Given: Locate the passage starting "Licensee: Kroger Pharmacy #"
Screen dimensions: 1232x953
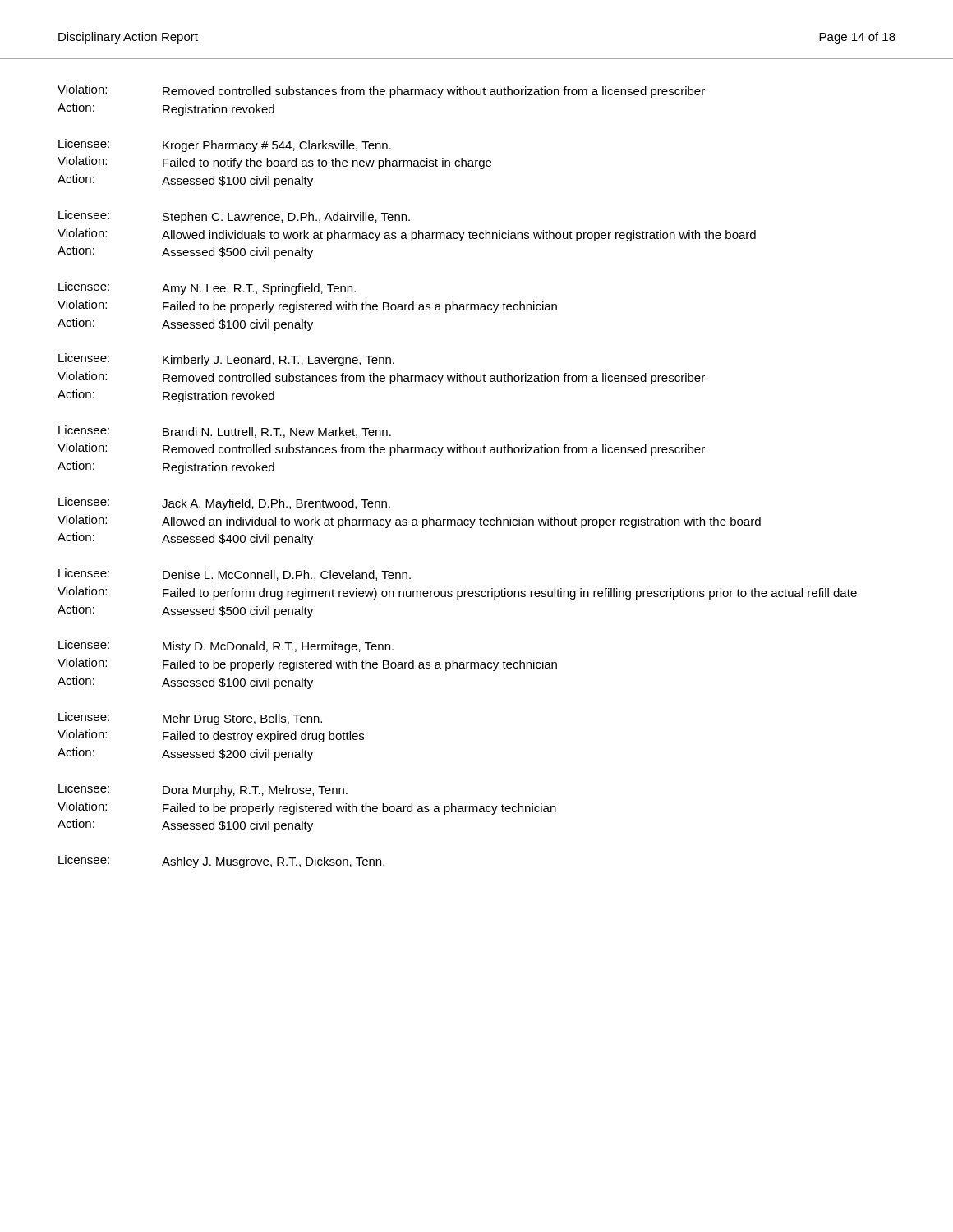Looking at the screenshot, I should pos(476,163).
